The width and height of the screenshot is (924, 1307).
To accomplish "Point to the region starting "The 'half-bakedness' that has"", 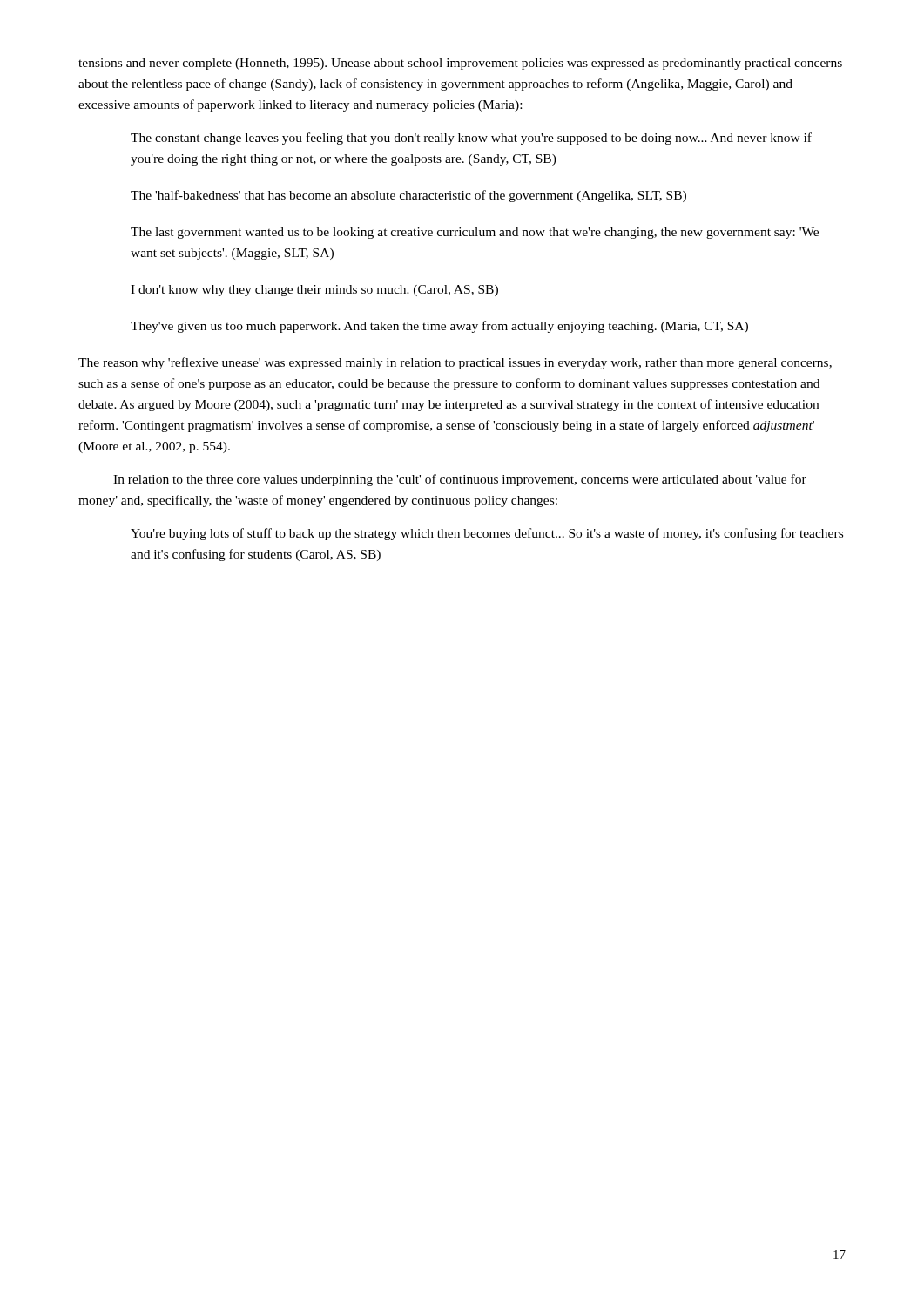I will (409, 195).
